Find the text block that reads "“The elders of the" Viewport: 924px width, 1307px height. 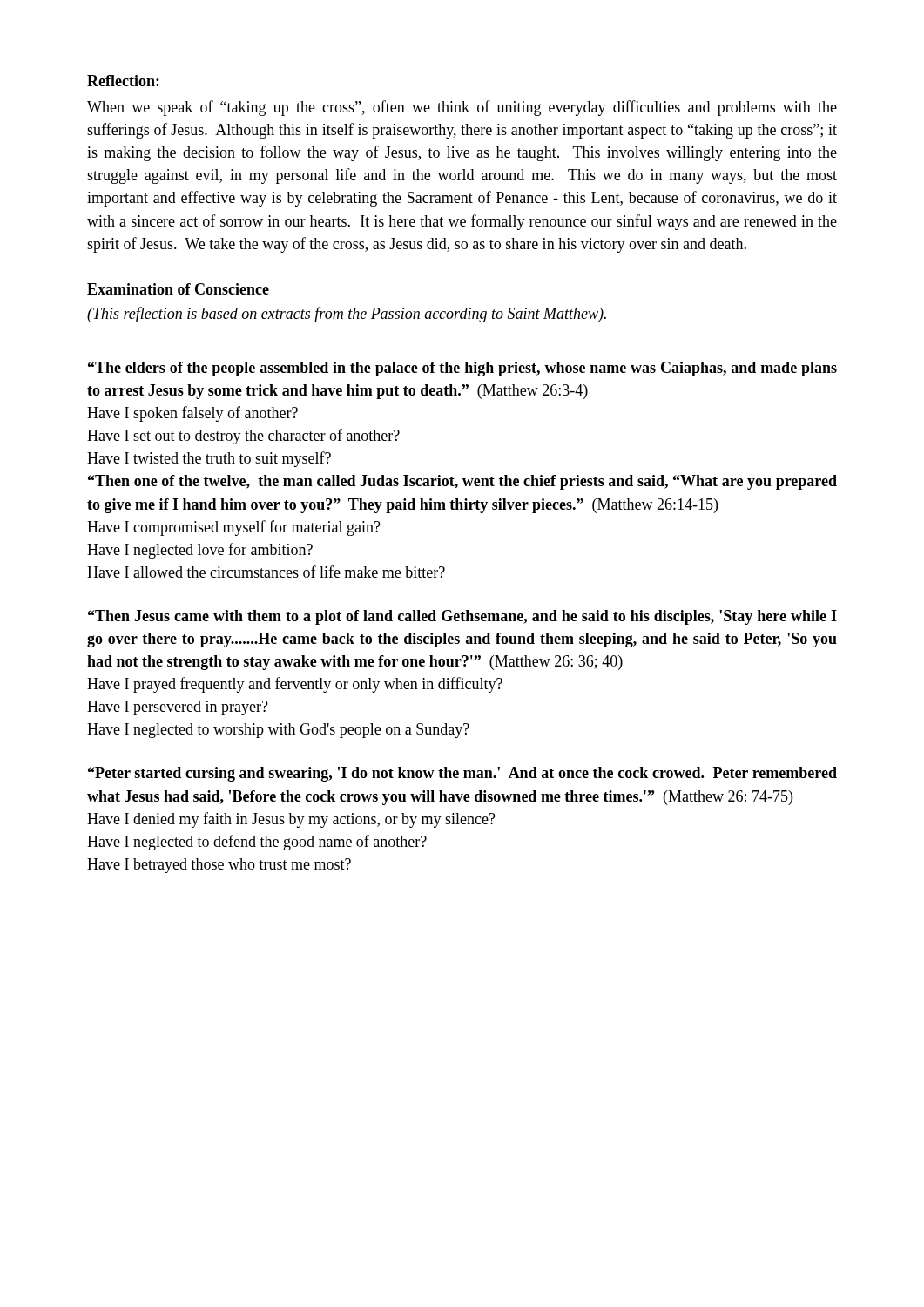tap(462, 470)
